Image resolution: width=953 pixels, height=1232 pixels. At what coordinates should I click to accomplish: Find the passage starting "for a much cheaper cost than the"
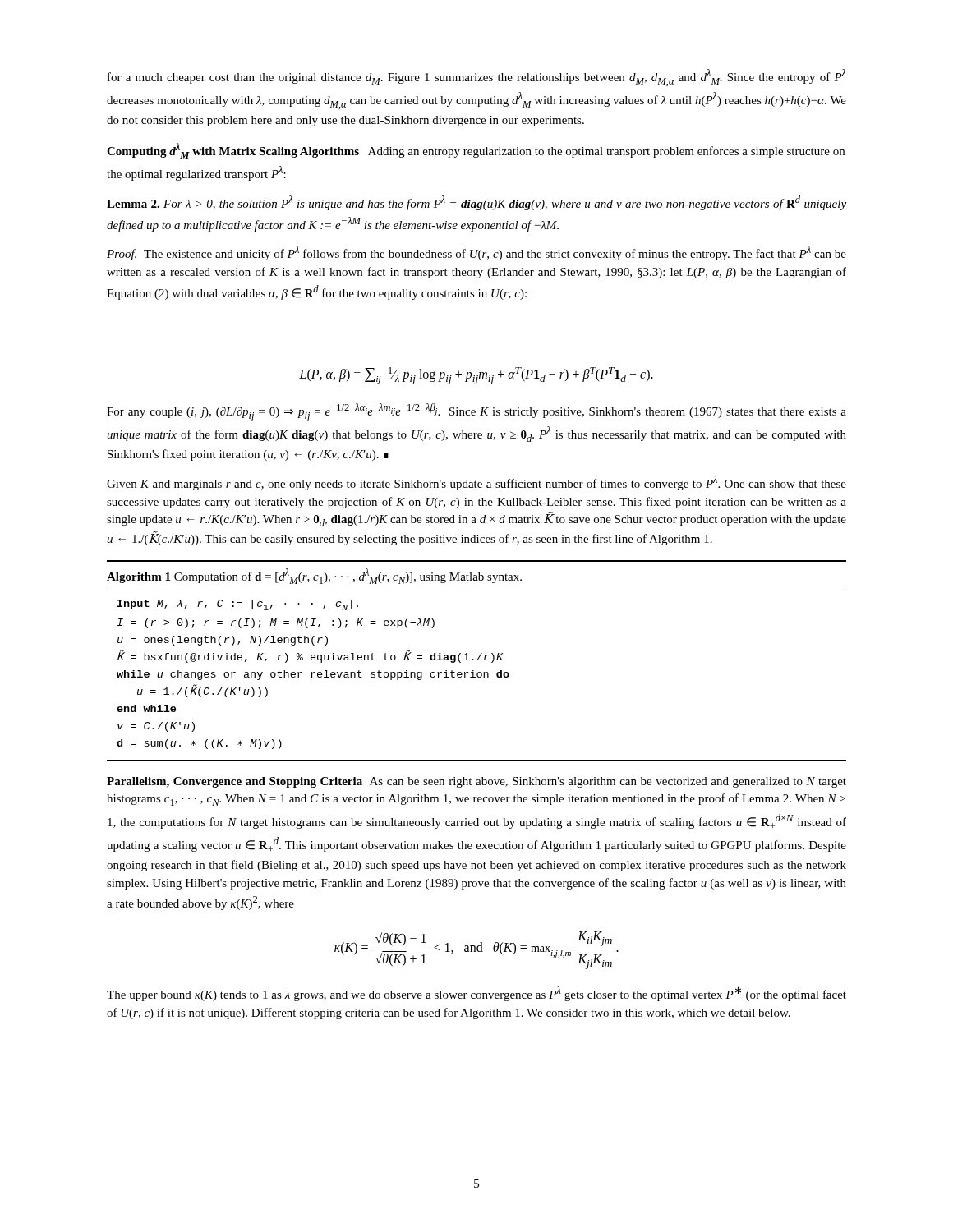click(x=476, y=97)
